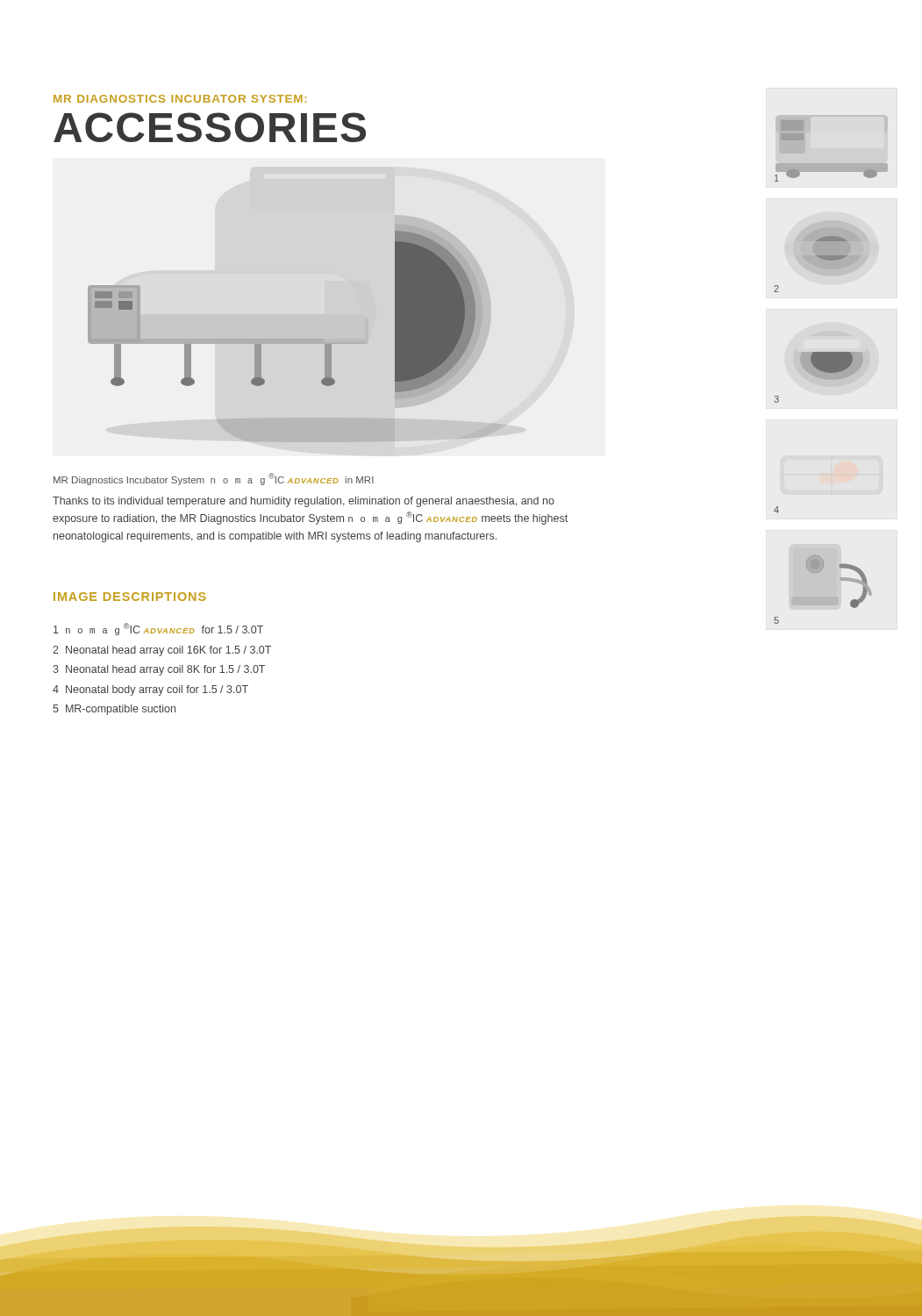Viewport: 922px width, 1316px height.
Task: Locate the list item that reads "4 Neonatal body array coil"
Action: point(150,690)
